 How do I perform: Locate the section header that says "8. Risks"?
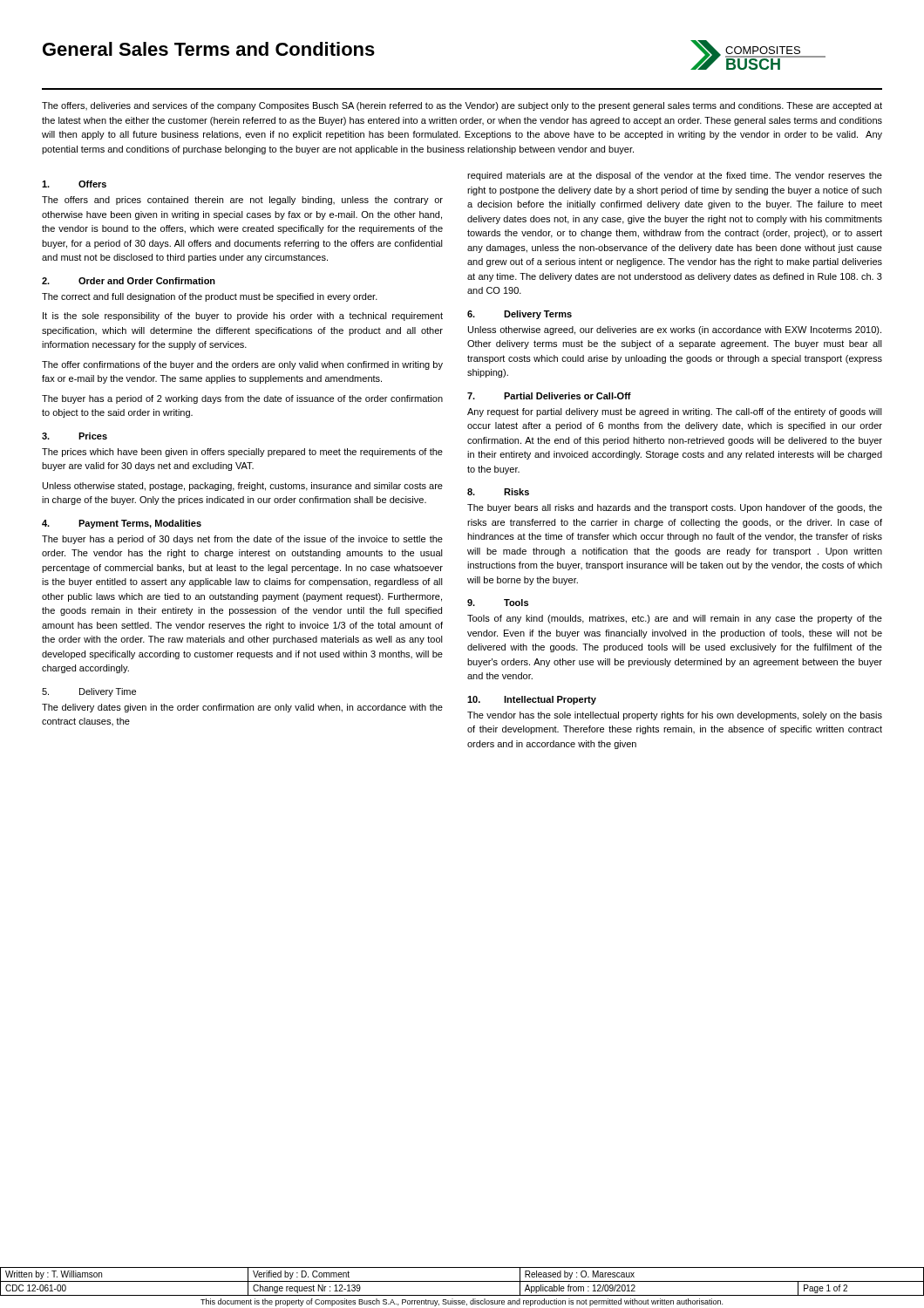click(x=471, y=491)
